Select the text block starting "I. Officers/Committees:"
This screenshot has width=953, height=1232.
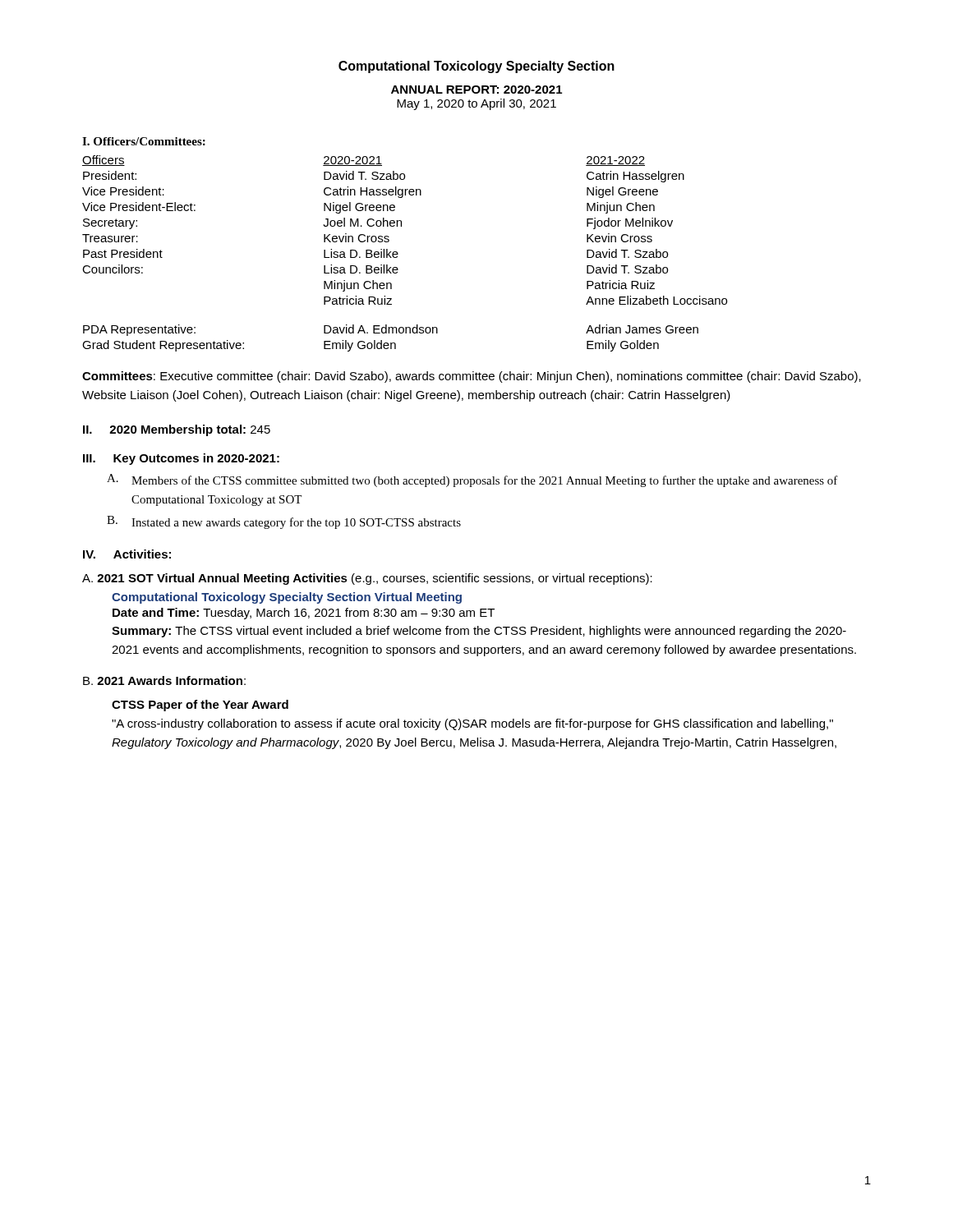144,141
